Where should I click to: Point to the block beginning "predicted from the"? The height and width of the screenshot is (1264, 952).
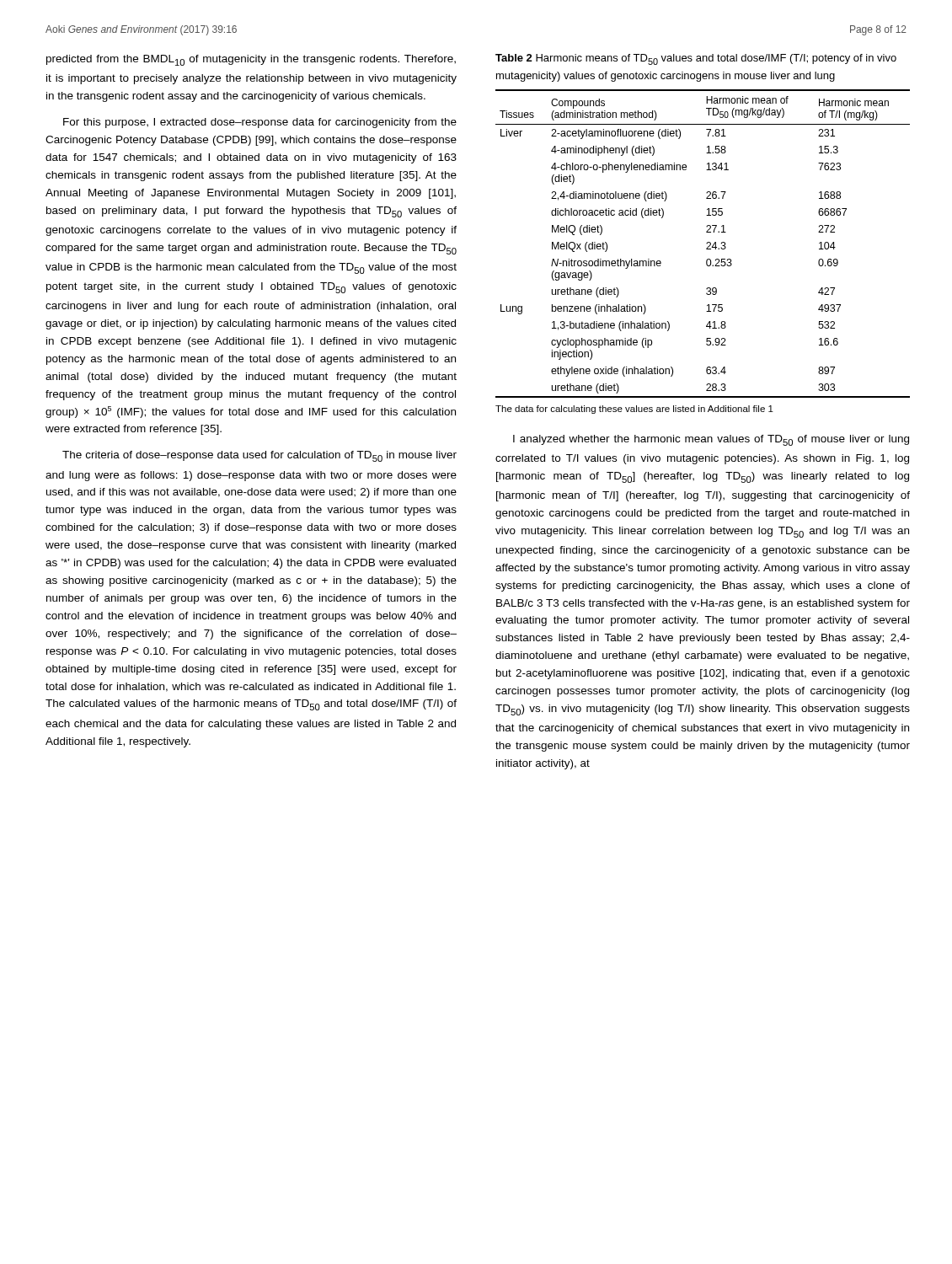point(251,400)
